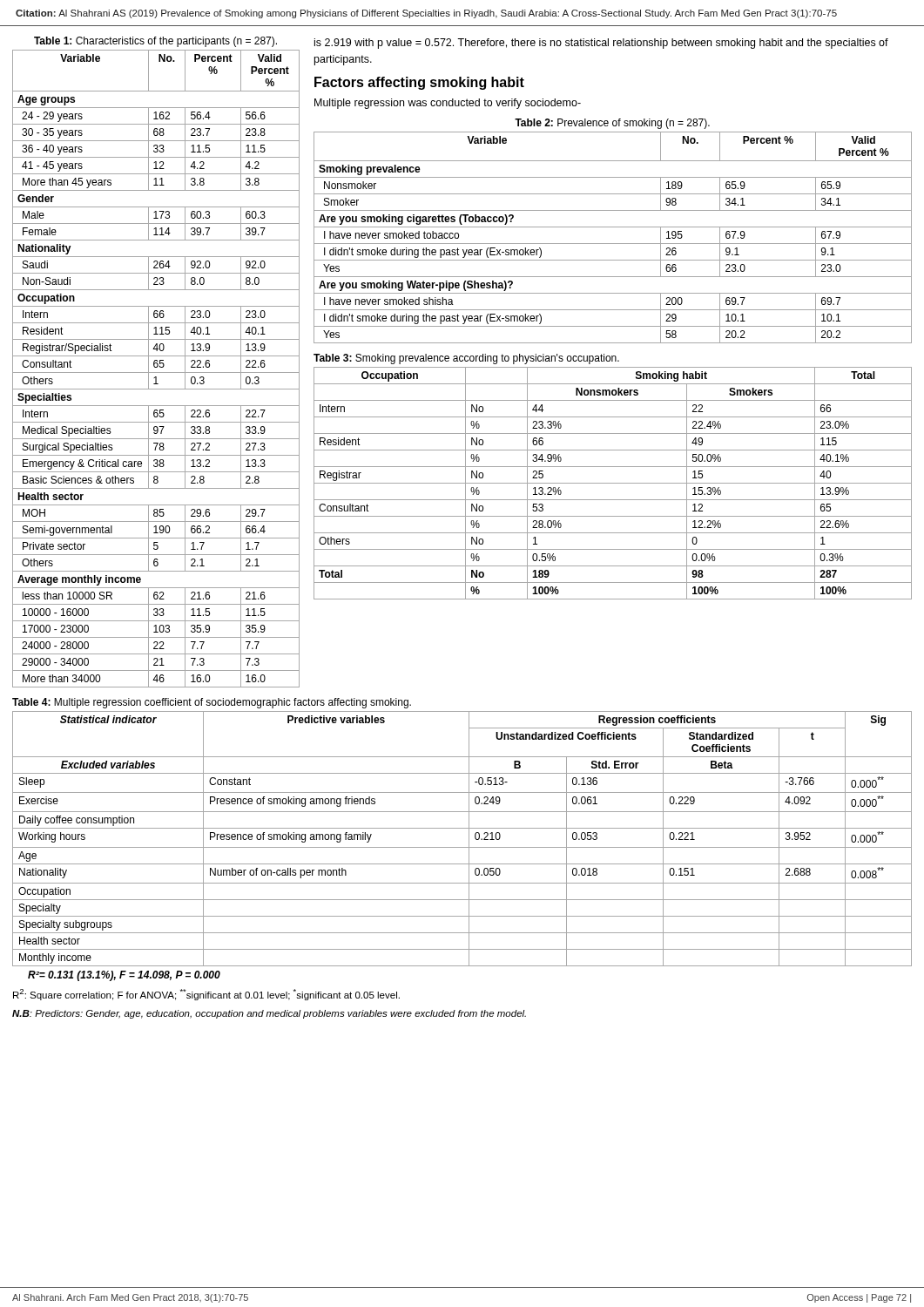Viewport: 924px width, 1307px height.
Task: Locate the table with the text "I have never smoked tobacco"
Action: tap(613, 238)
